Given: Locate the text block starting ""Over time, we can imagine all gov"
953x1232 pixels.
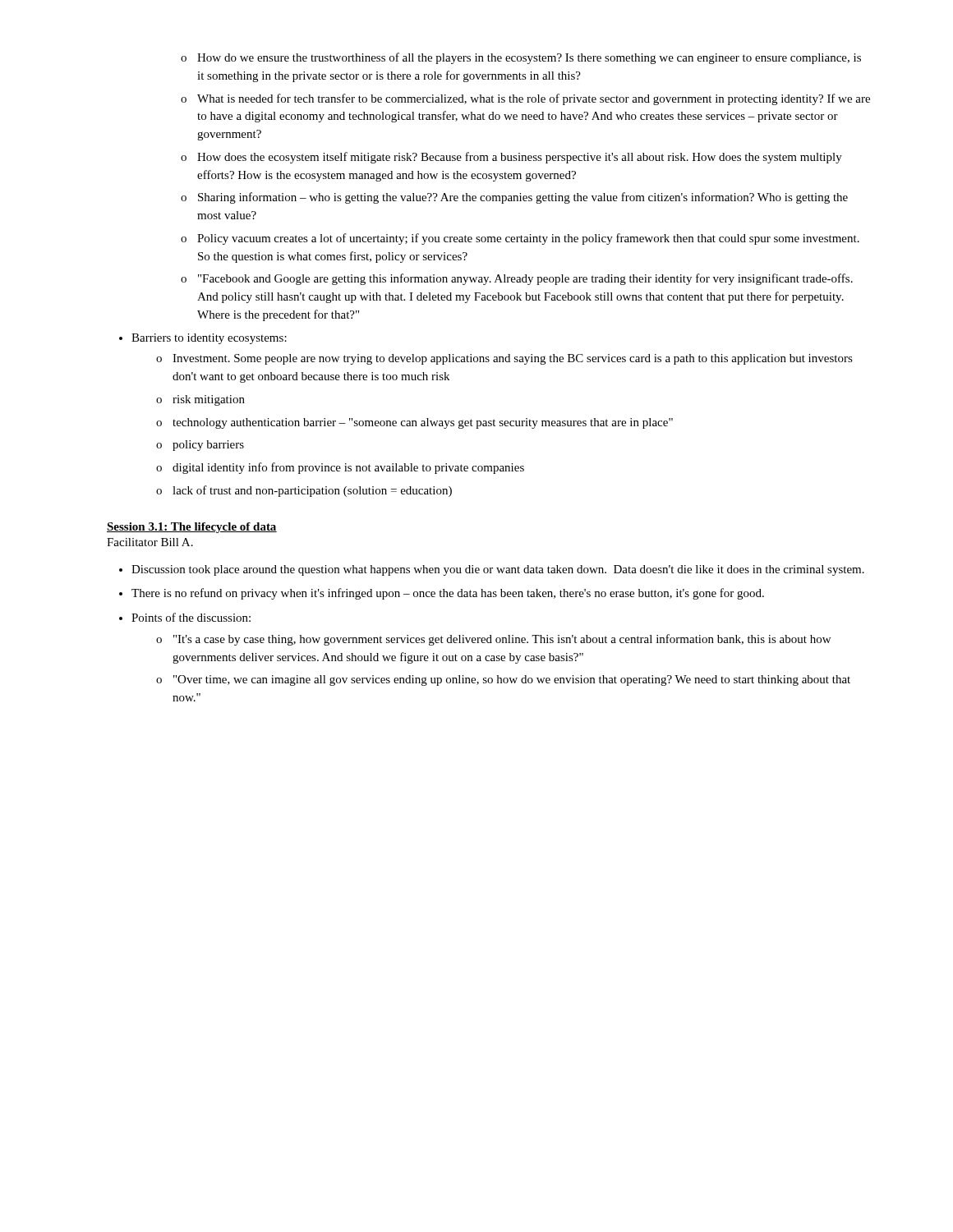Looking at the screenshot, I should point(512,688).
